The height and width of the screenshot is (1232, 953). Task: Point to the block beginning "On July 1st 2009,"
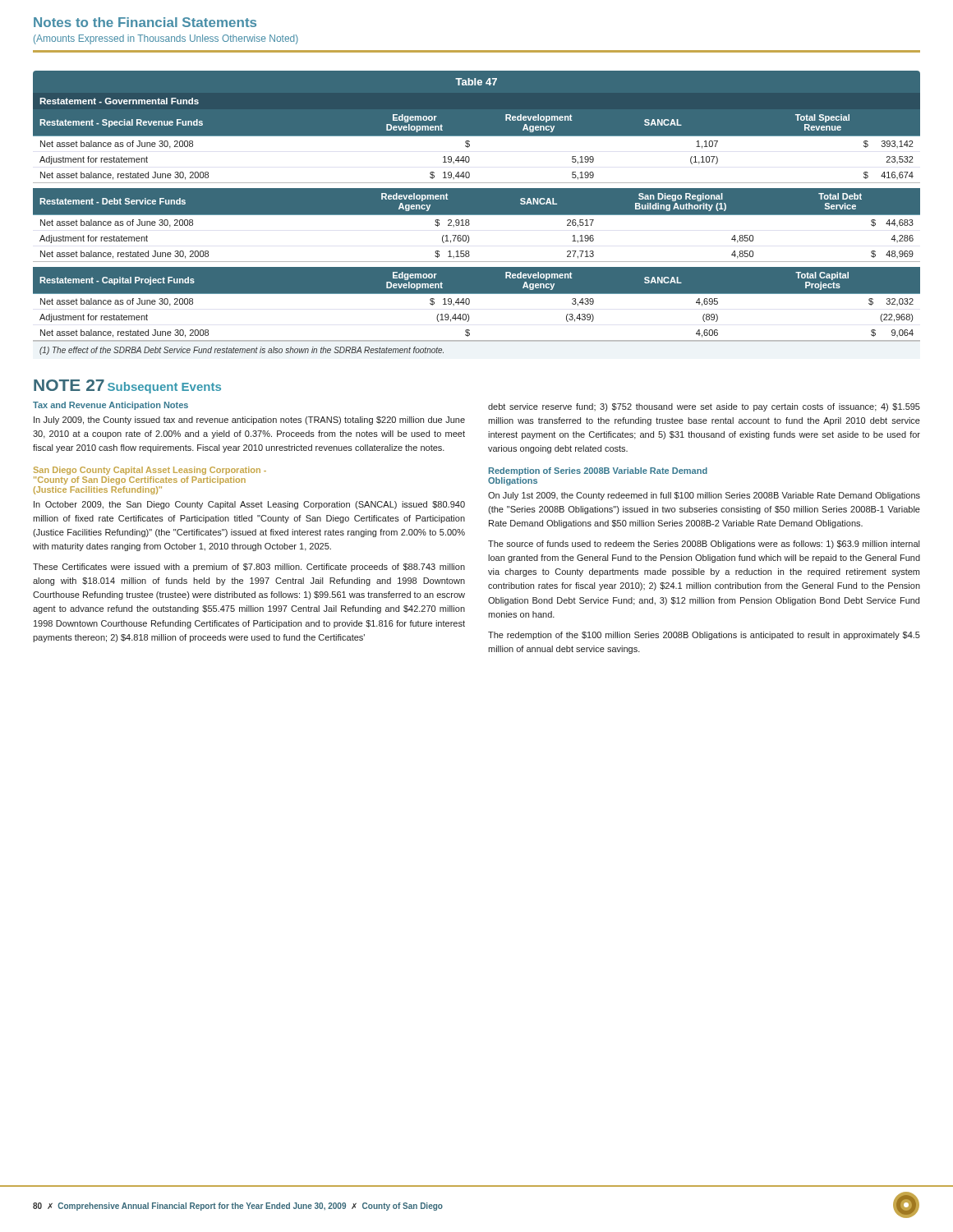(x=704, y=509)
